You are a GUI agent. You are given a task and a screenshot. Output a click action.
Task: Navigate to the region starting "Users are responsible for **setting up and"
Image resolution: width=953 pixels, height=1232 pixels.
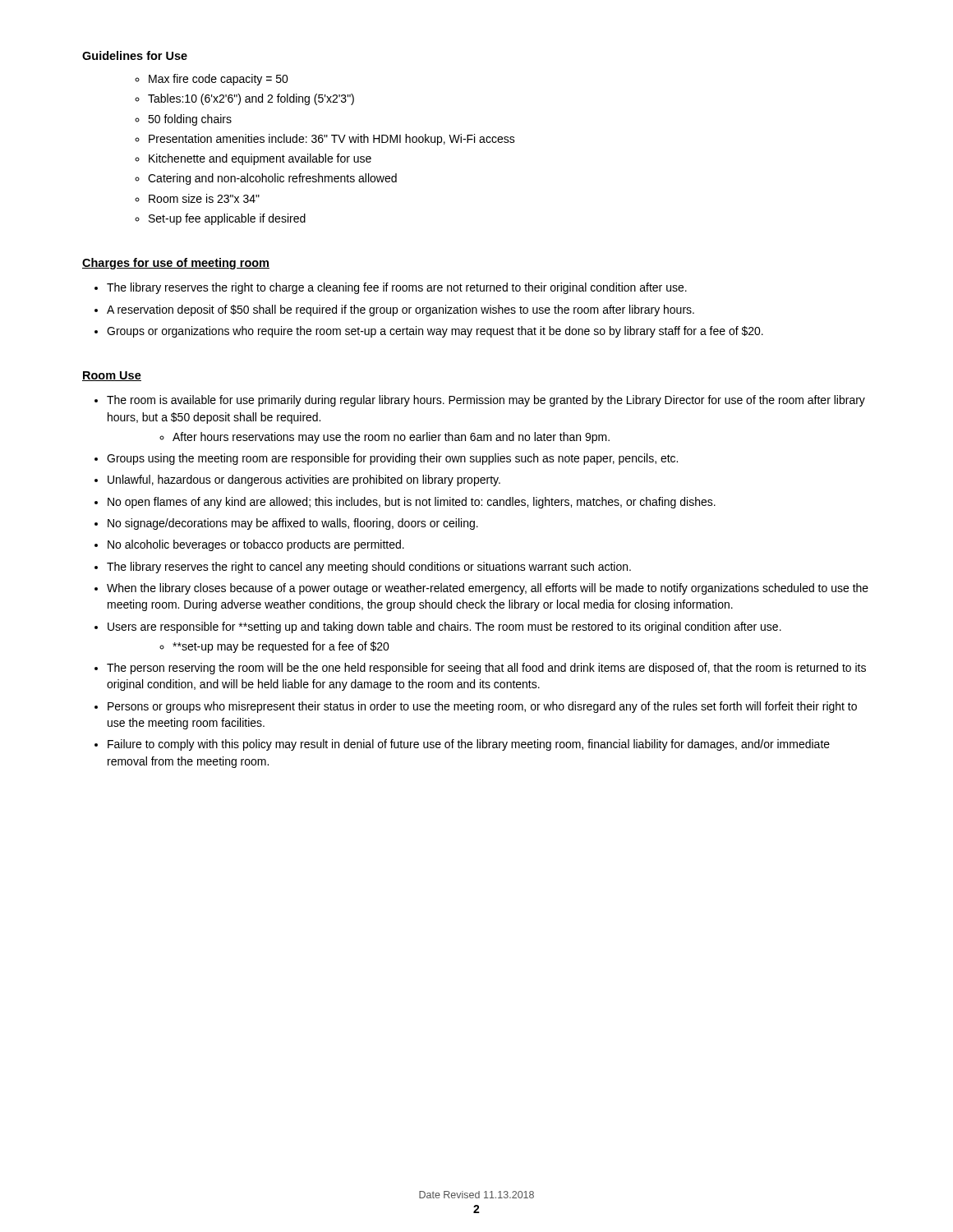pos(489,637)
